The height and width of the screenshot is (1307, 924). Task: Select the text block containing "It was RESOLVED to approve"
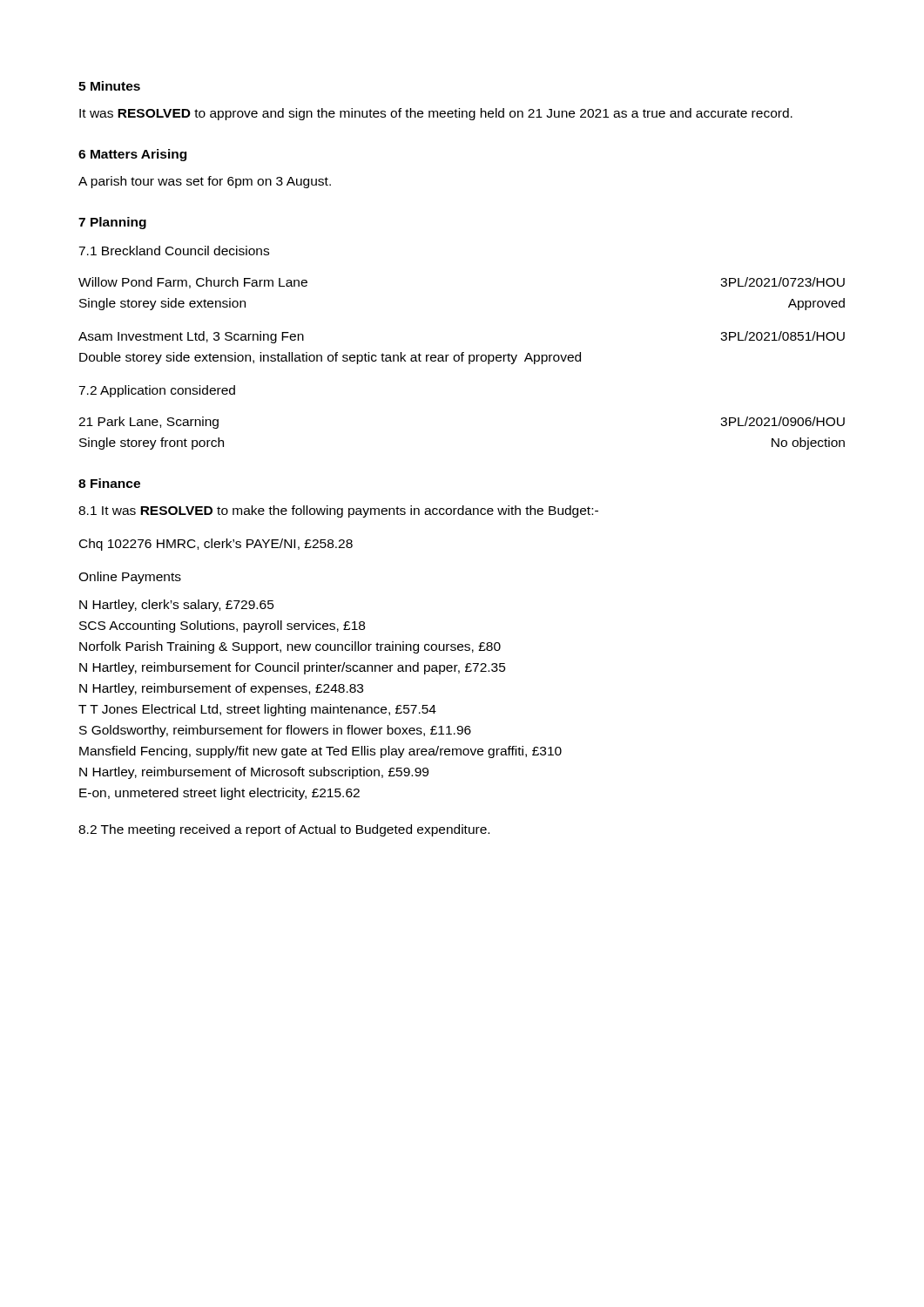tap(436, 113)
